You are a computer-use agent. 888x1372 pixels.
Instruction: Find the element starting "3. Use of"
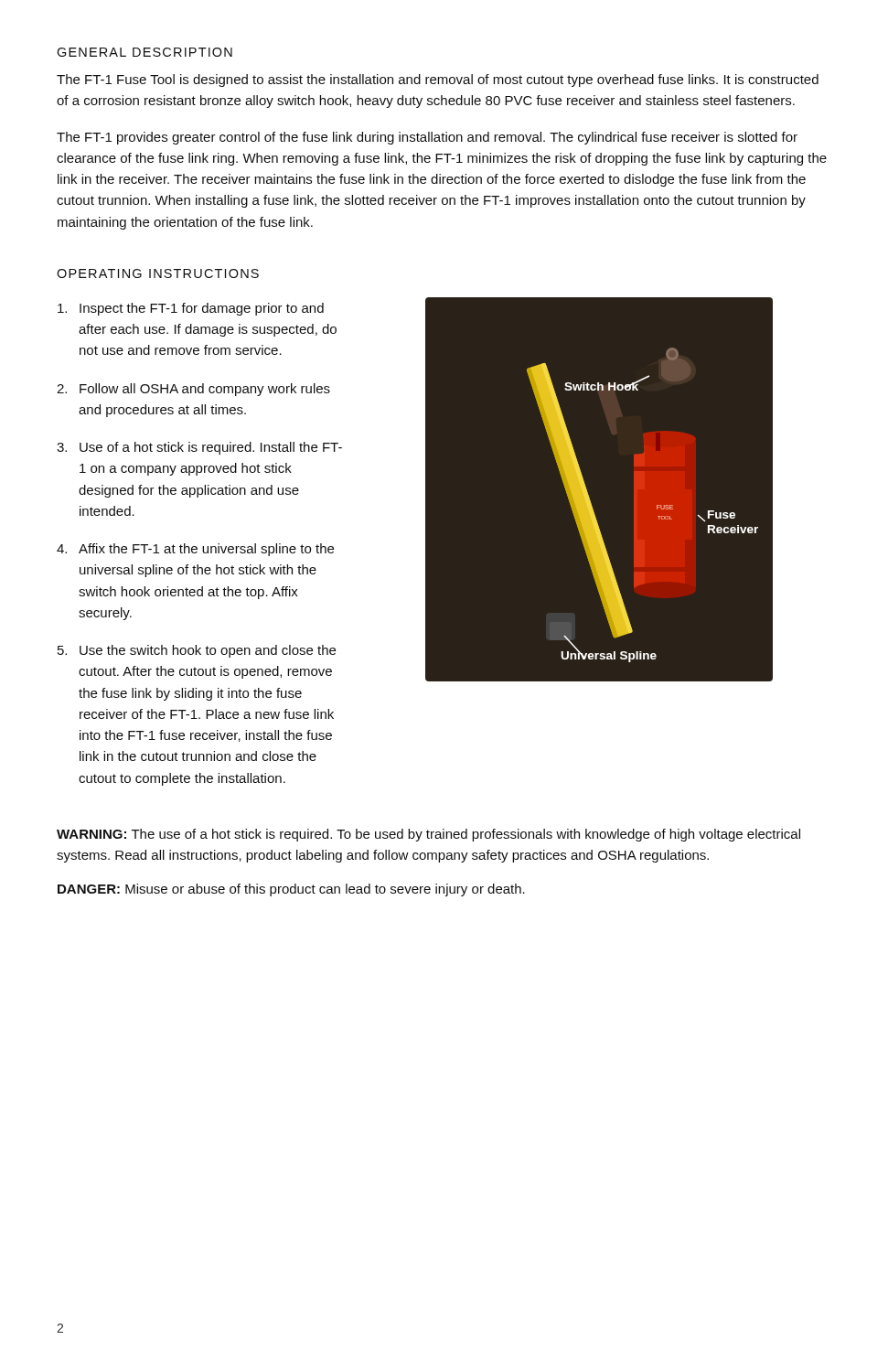(x=203, y=479)
